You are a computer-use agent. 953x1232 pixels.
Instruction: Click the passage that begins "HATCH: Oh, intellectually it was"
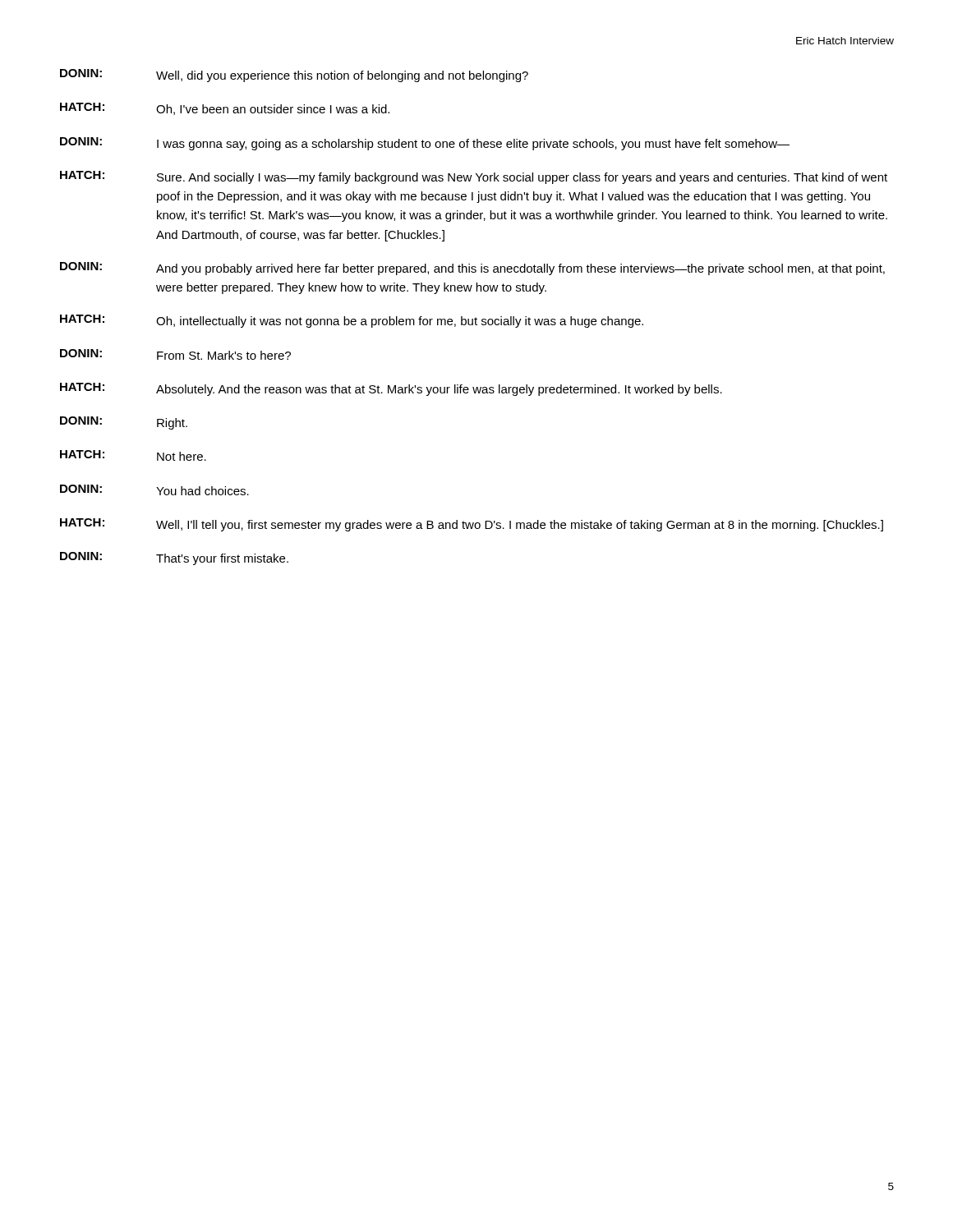[x=476, y=321]
